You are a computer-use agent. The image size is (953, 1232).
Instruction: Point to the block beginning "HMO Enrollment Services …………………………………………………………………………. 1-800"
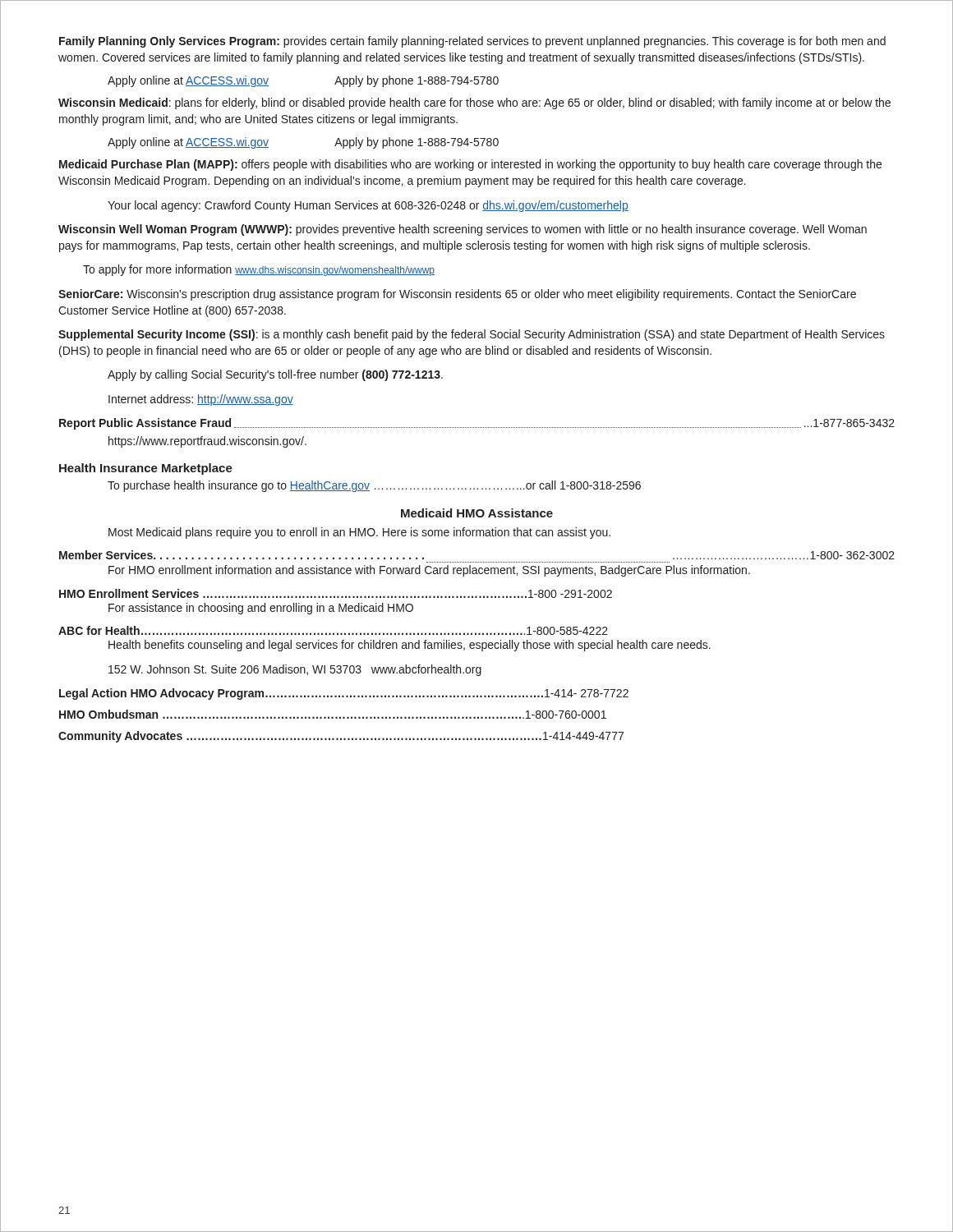[476, 602]
